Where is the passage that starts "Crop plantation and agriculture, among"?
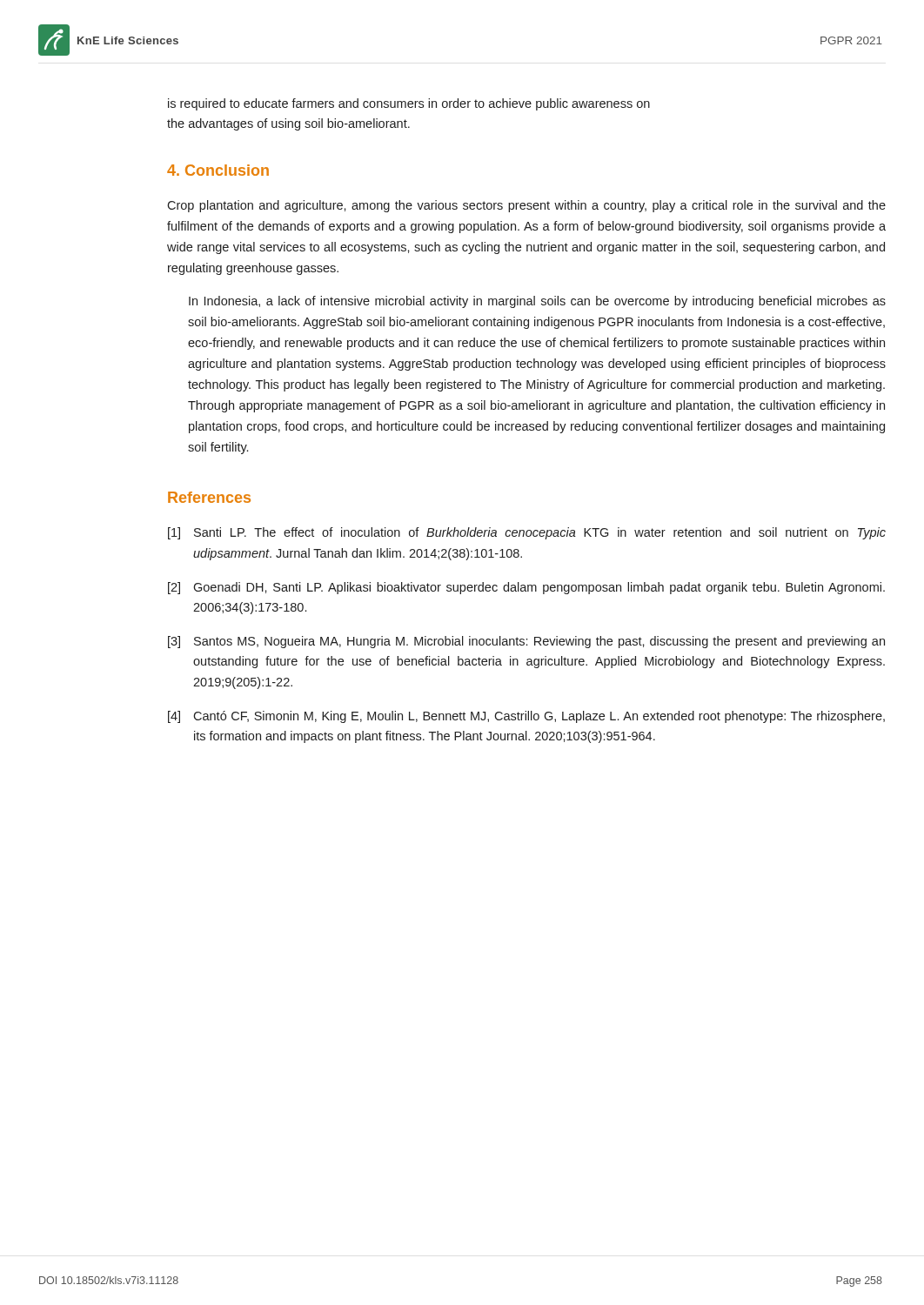 click(526, 237)
